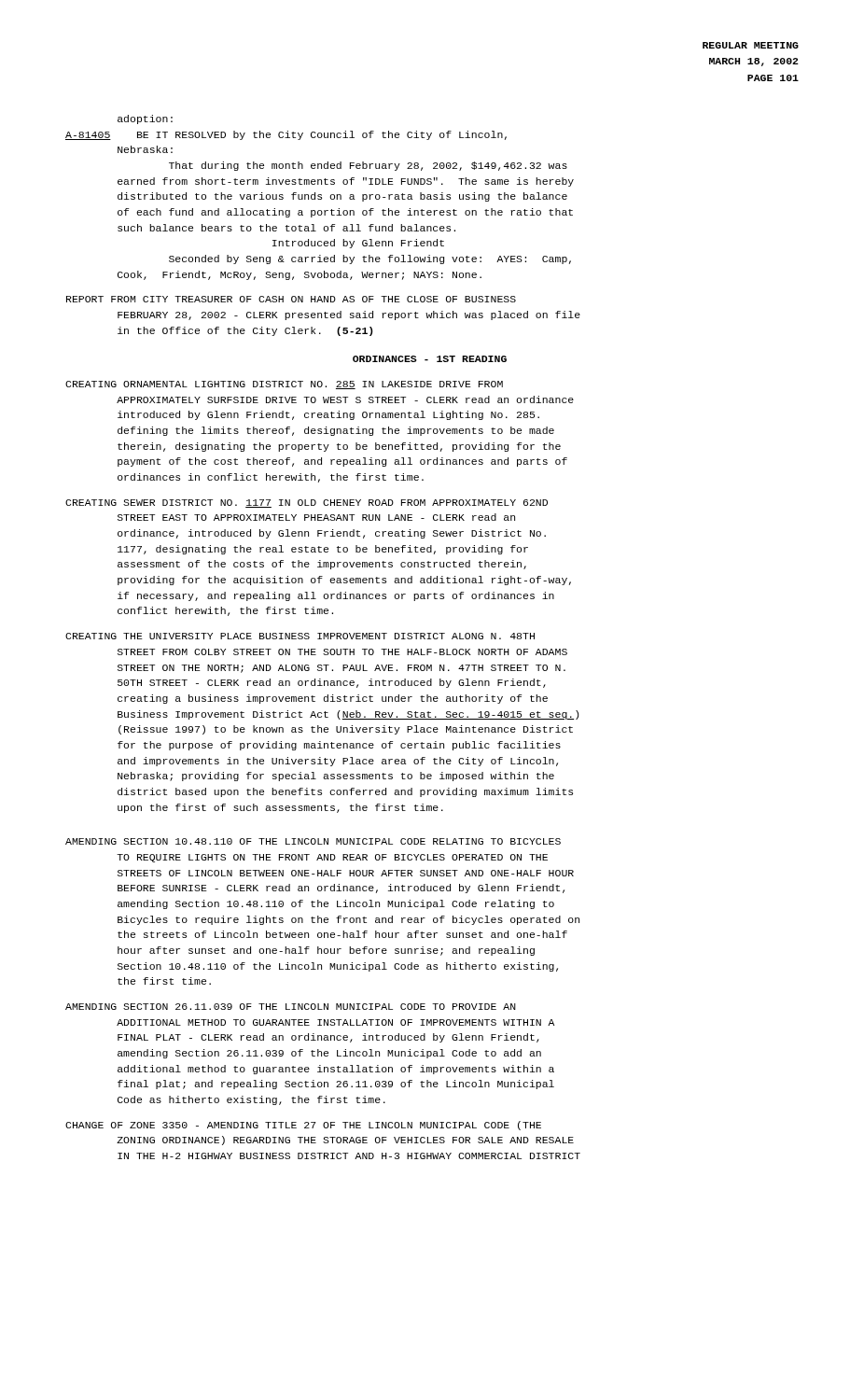Select the list item that reads "CREATING SEWER DISTRICT"
850x1400 pixels.
[320, 557]
